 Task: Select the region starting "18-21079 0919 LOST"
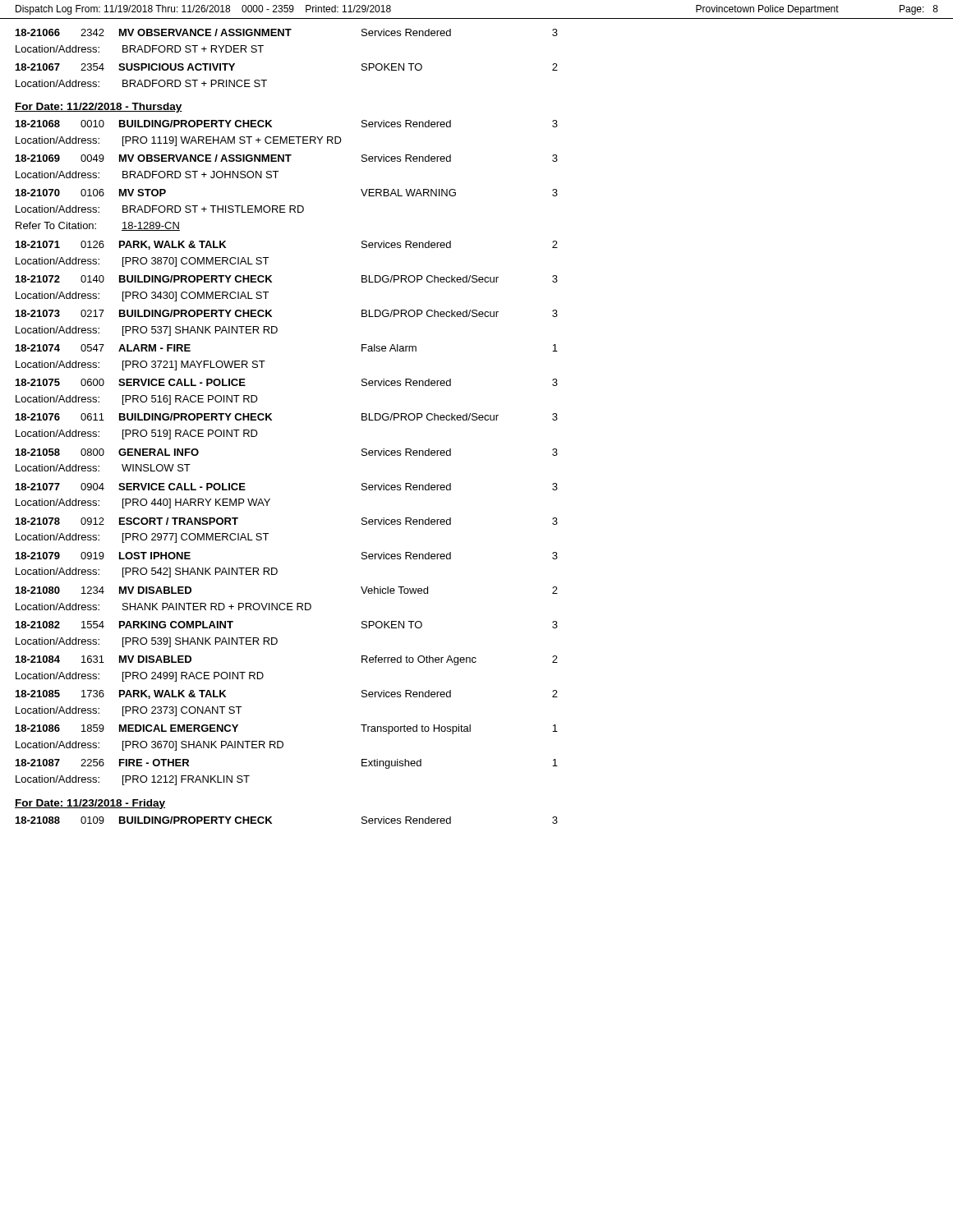click(x=42, y=556)
